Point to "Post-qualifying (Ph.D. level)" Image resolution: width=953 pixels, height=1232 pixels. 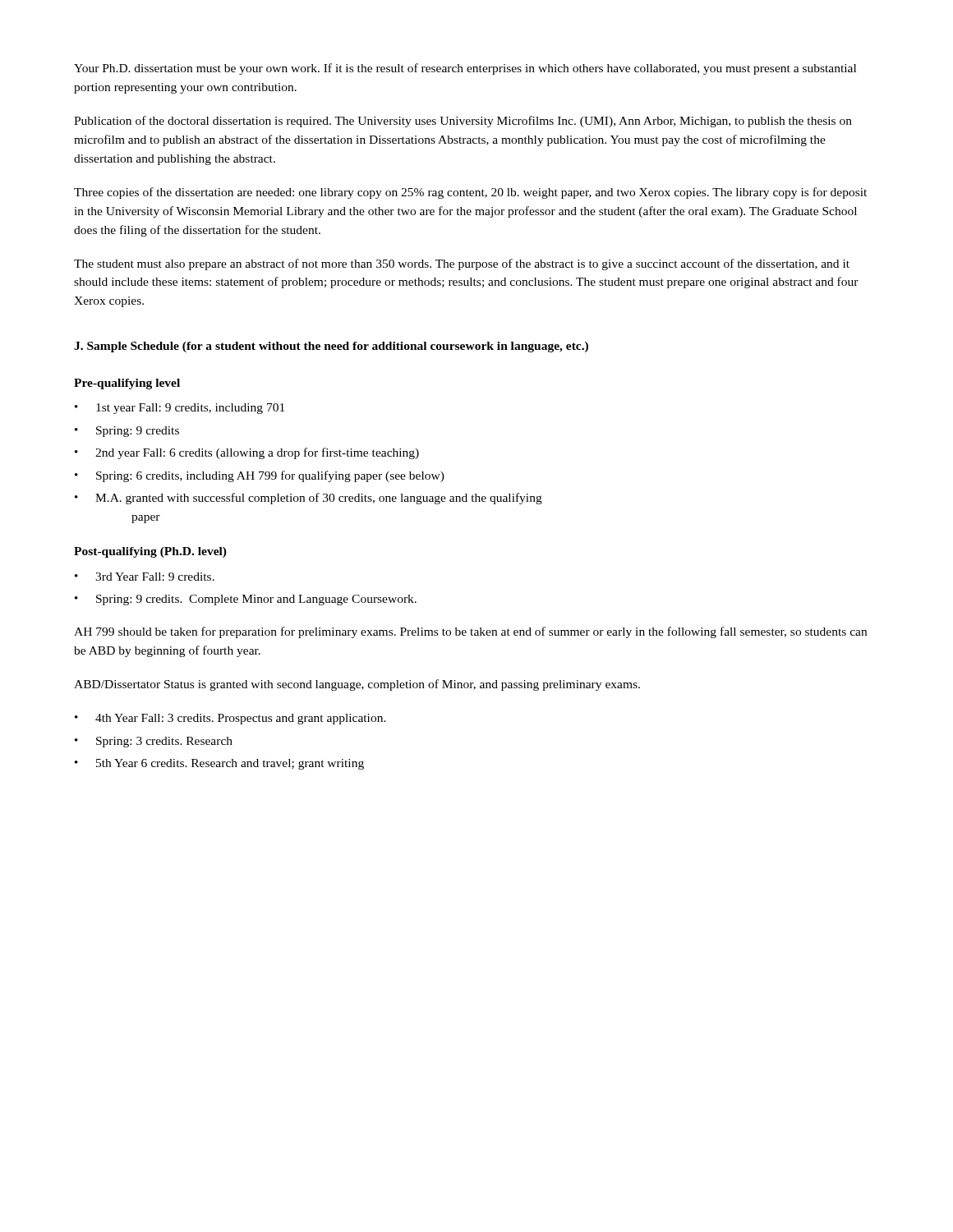[150, 551]
